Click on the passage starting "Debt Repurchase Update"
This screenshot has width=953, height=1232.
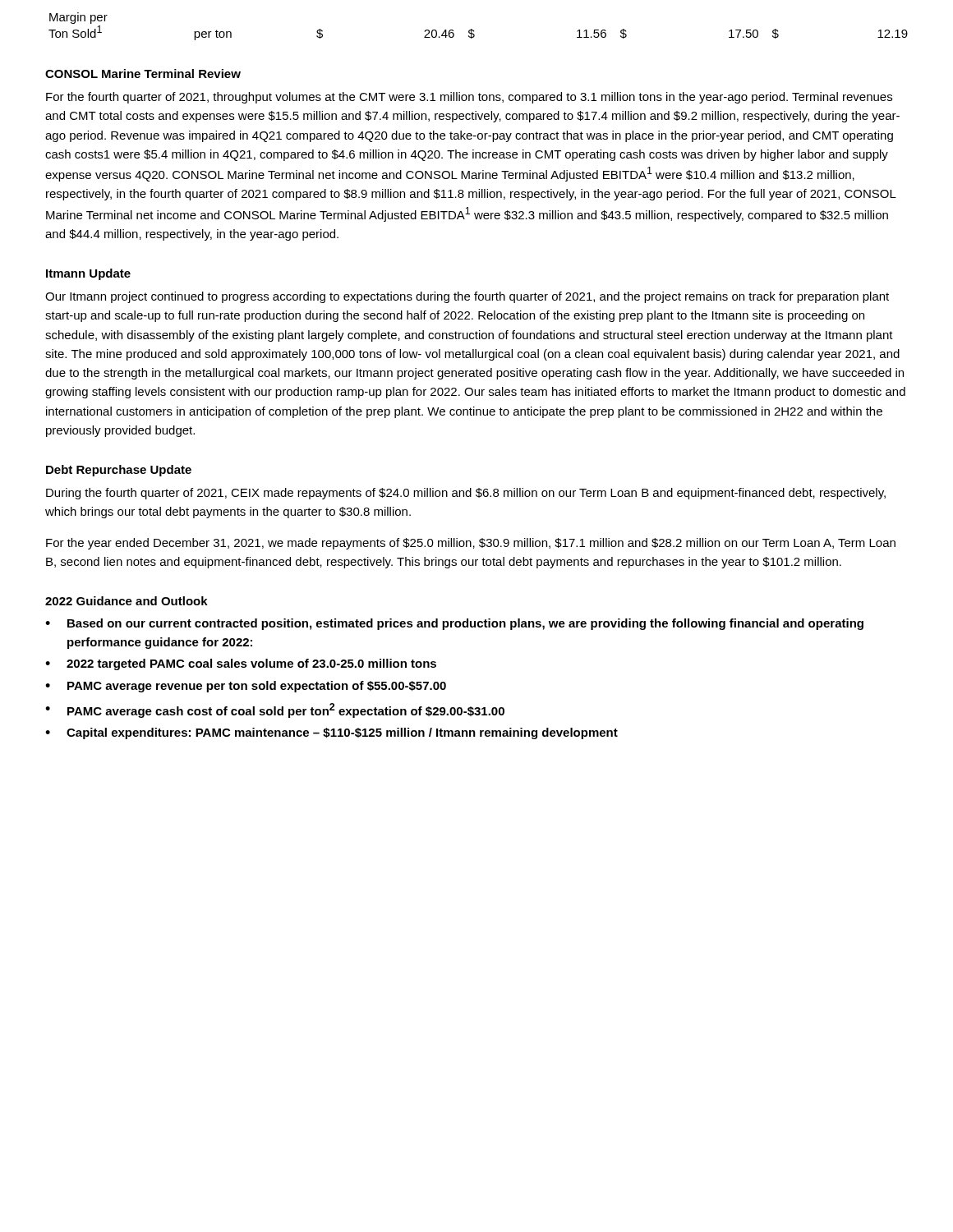click(x=118, y=469)
